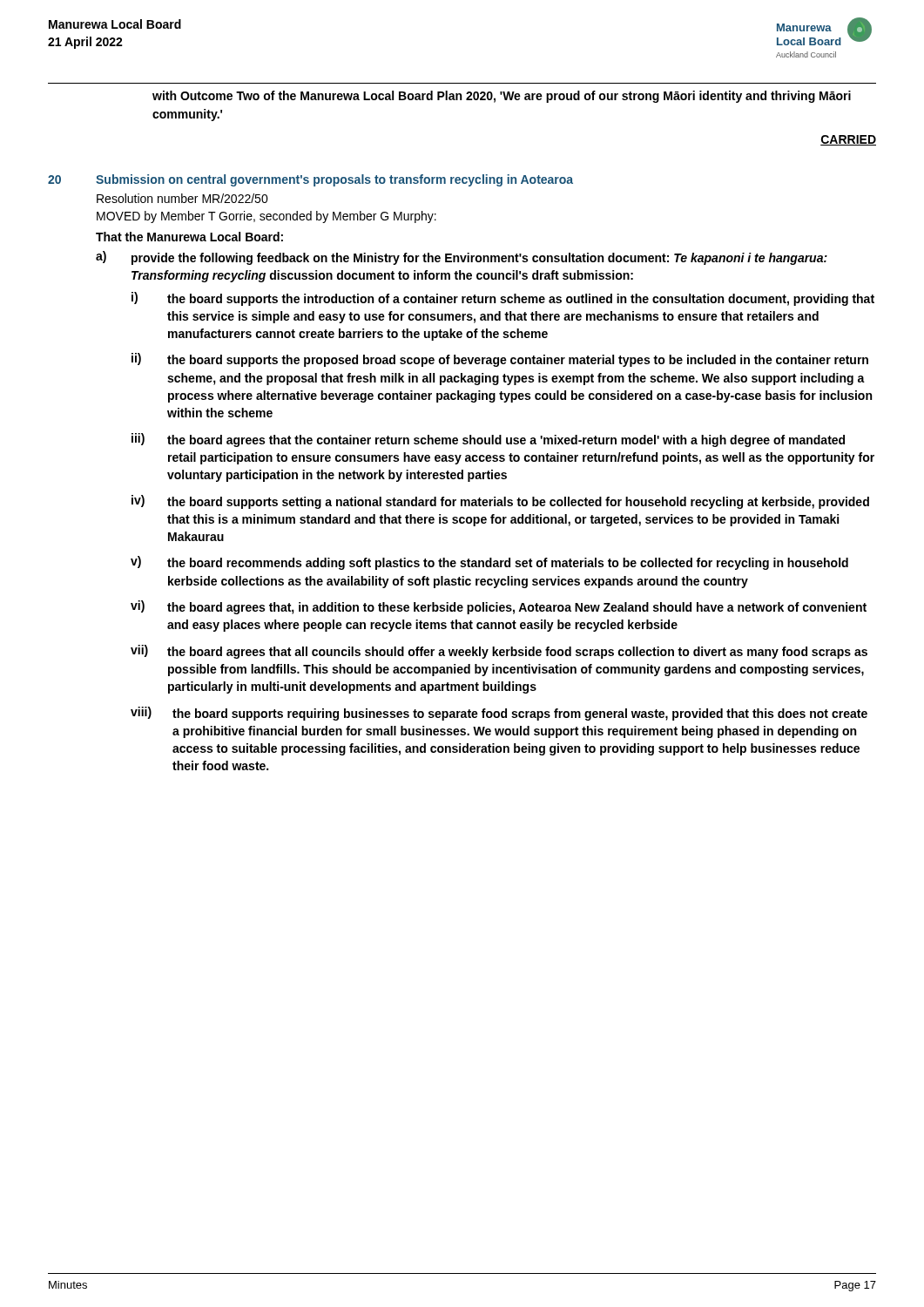Screen dimensions: 1307x924
Task: Find the list item that says "a) provide the"
Action: (x=486, y=267)
